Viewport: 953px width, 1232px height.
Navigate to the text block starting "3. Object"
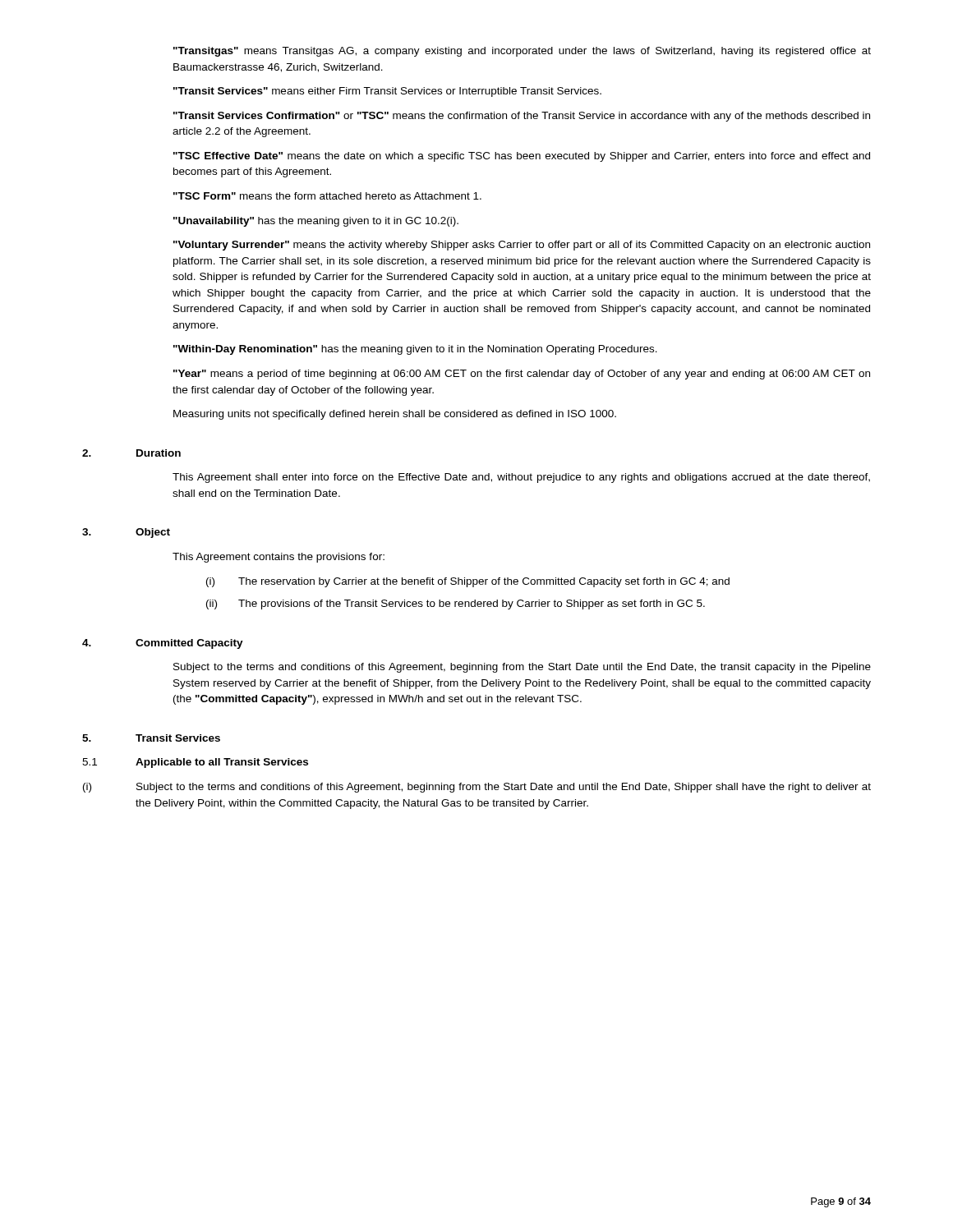(x=85, y=533)
